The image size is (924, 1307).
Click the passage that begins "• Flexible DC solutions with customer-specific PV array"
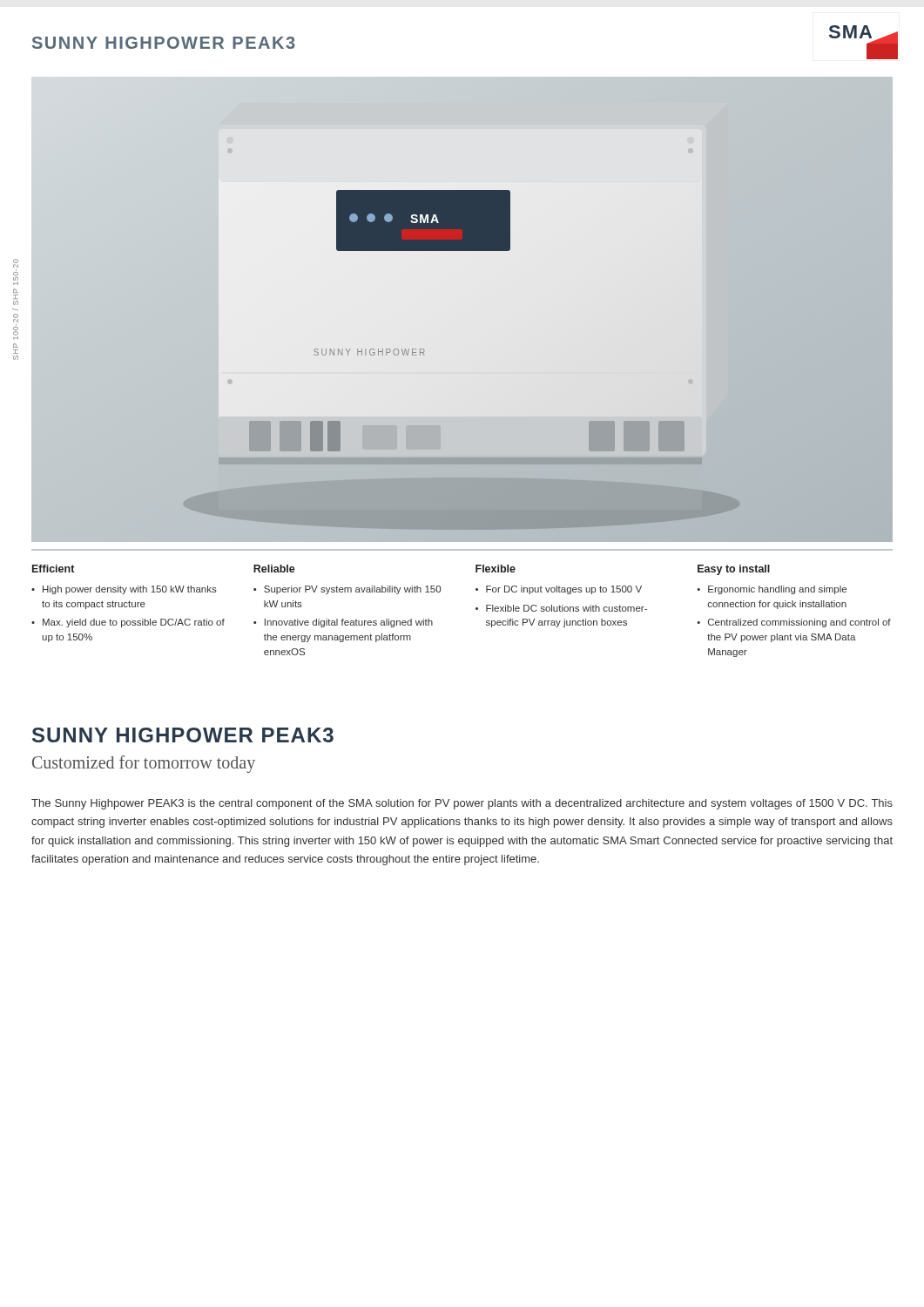pos(561,614)
